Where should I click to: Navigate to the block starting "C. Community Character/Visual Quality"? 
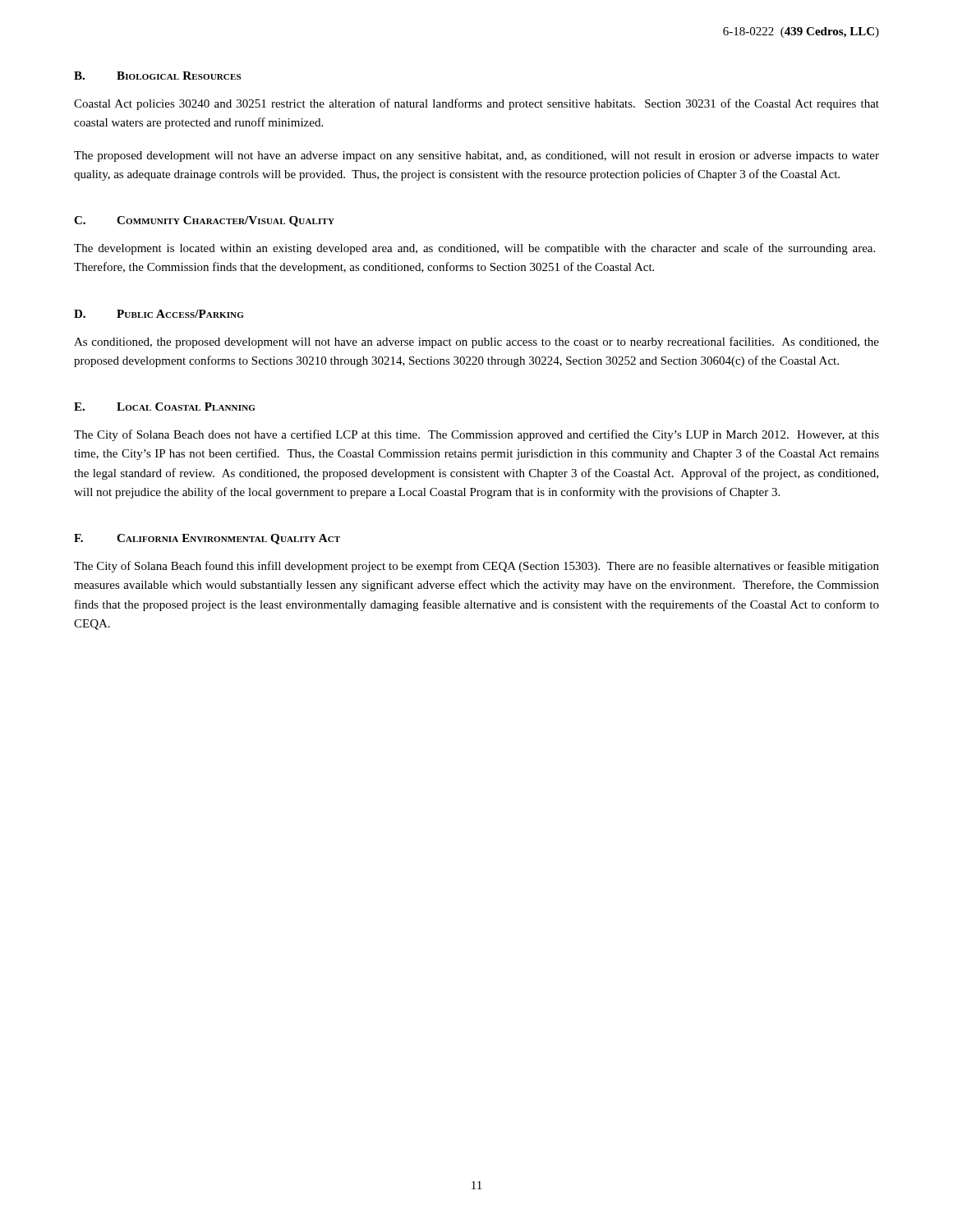coord(204,221)
